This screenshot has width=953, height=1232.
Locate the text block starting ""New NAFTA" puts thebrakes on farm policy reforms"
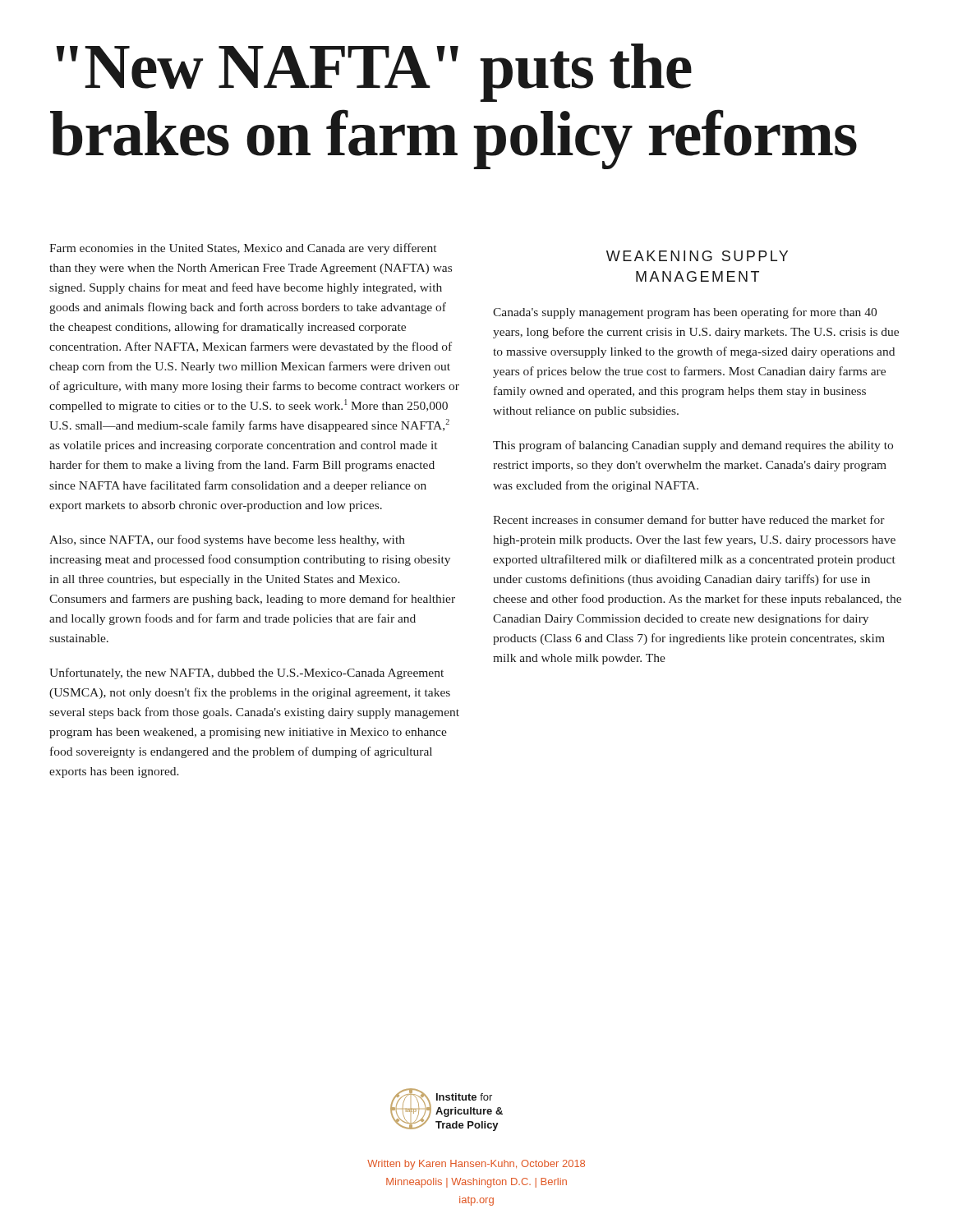point(476,100)
